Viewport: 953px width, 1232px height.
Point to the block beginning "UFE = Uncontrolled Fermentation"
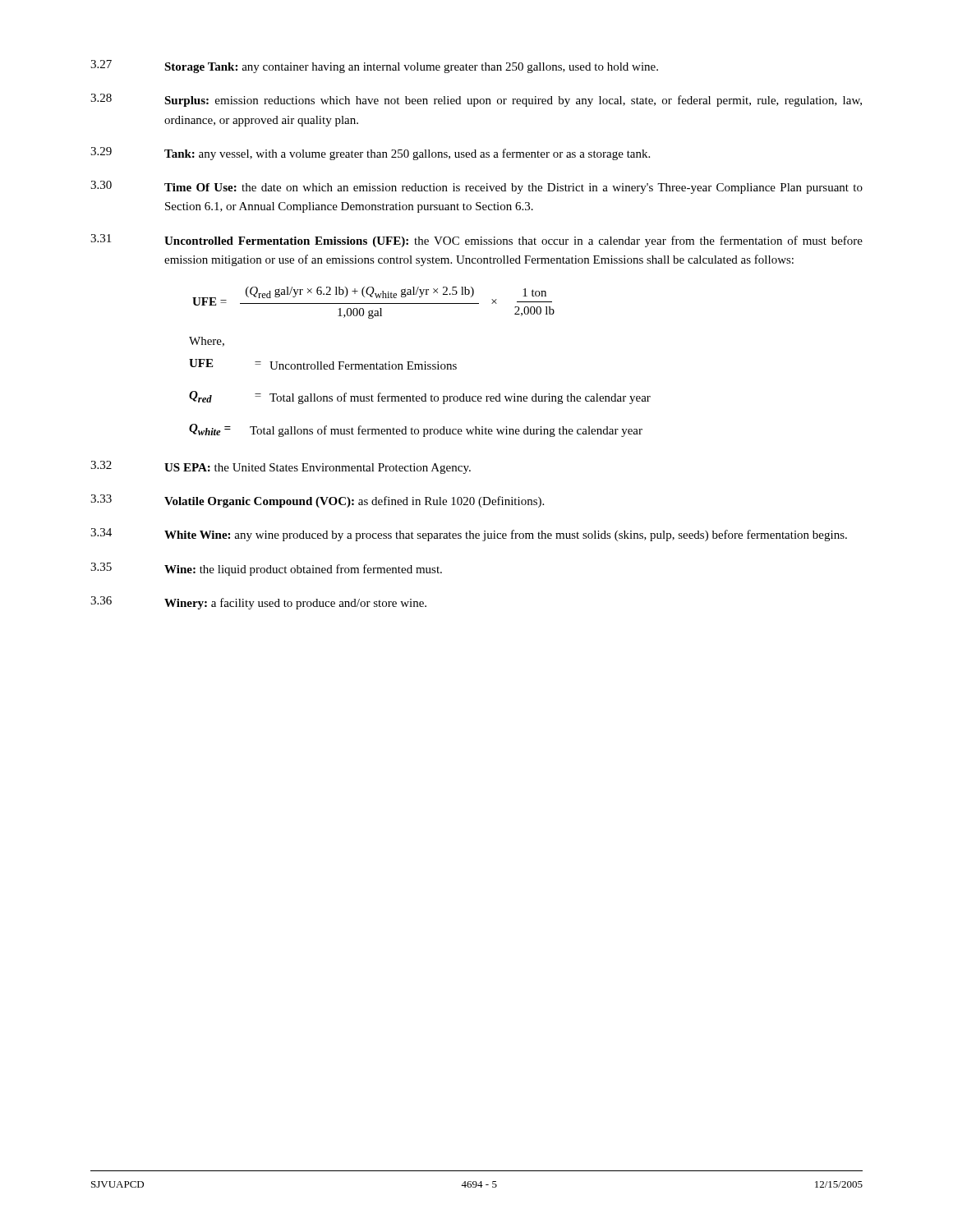point(323,364)
